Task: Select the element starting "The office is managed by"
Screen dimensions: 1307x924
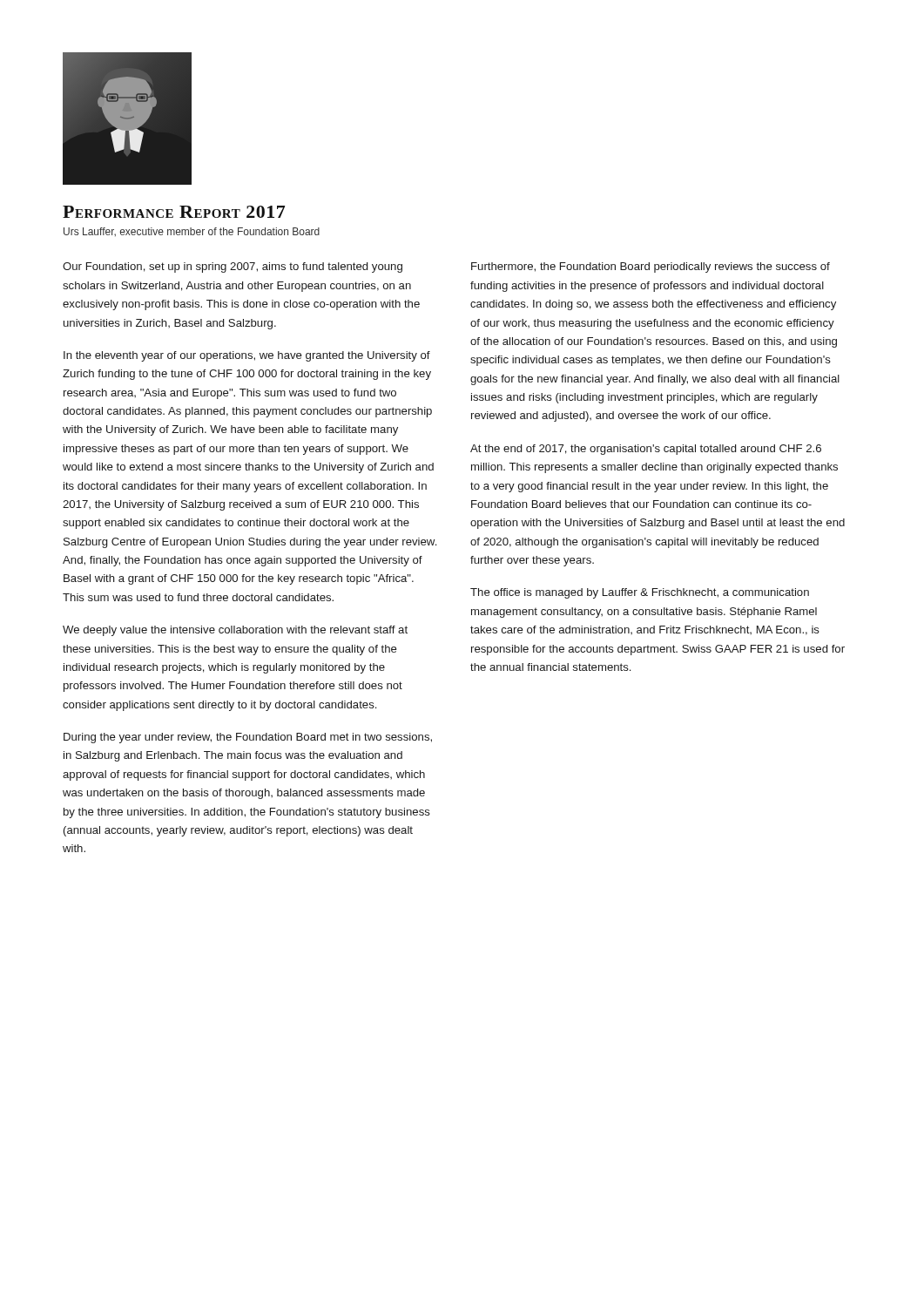Action: point(658,630)
